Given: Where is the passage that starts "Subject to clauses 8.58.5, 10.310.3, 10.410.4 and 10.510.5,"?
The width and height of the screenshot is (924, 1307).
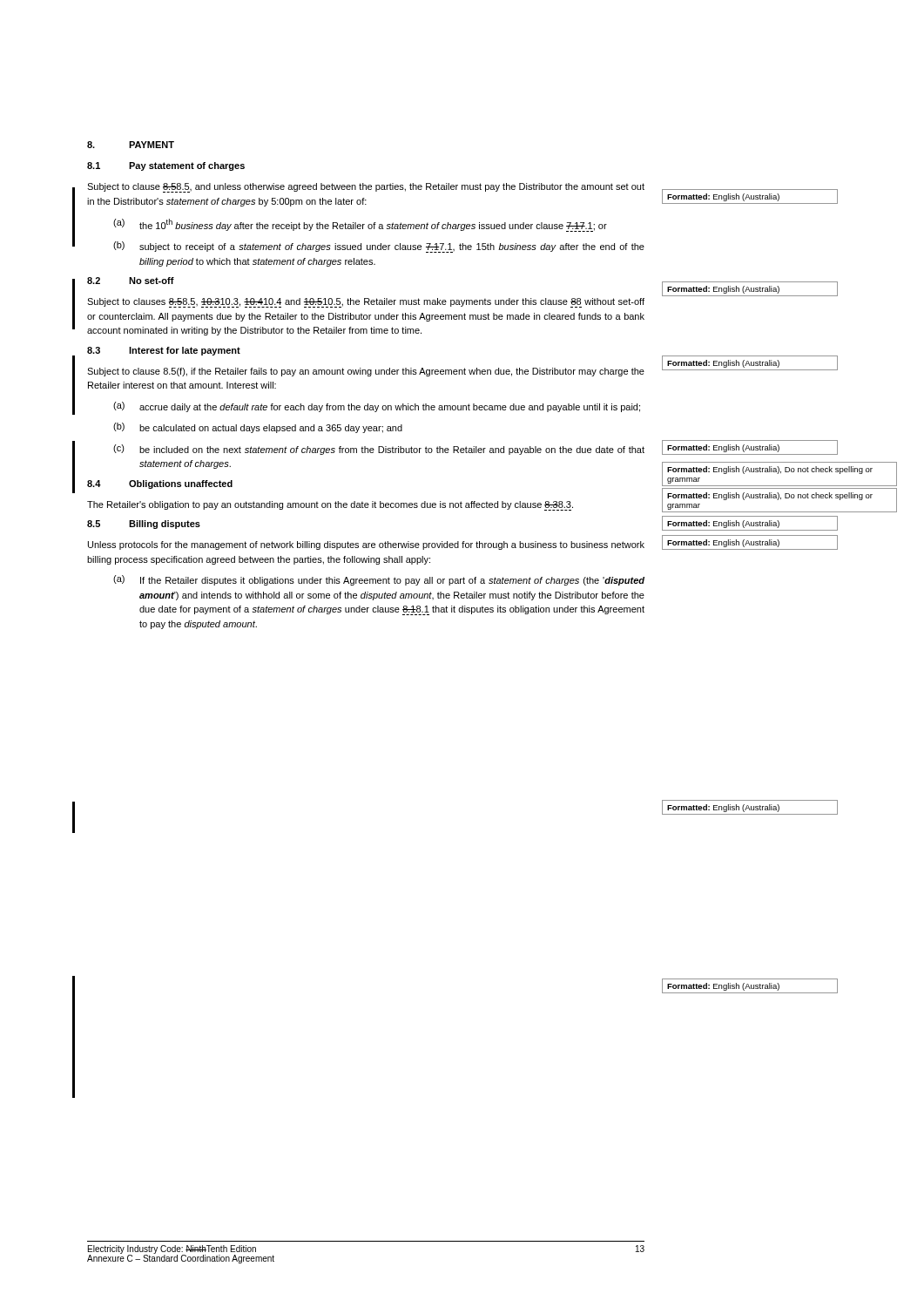Looking at the screenshot, I should [x=366, y=316].
